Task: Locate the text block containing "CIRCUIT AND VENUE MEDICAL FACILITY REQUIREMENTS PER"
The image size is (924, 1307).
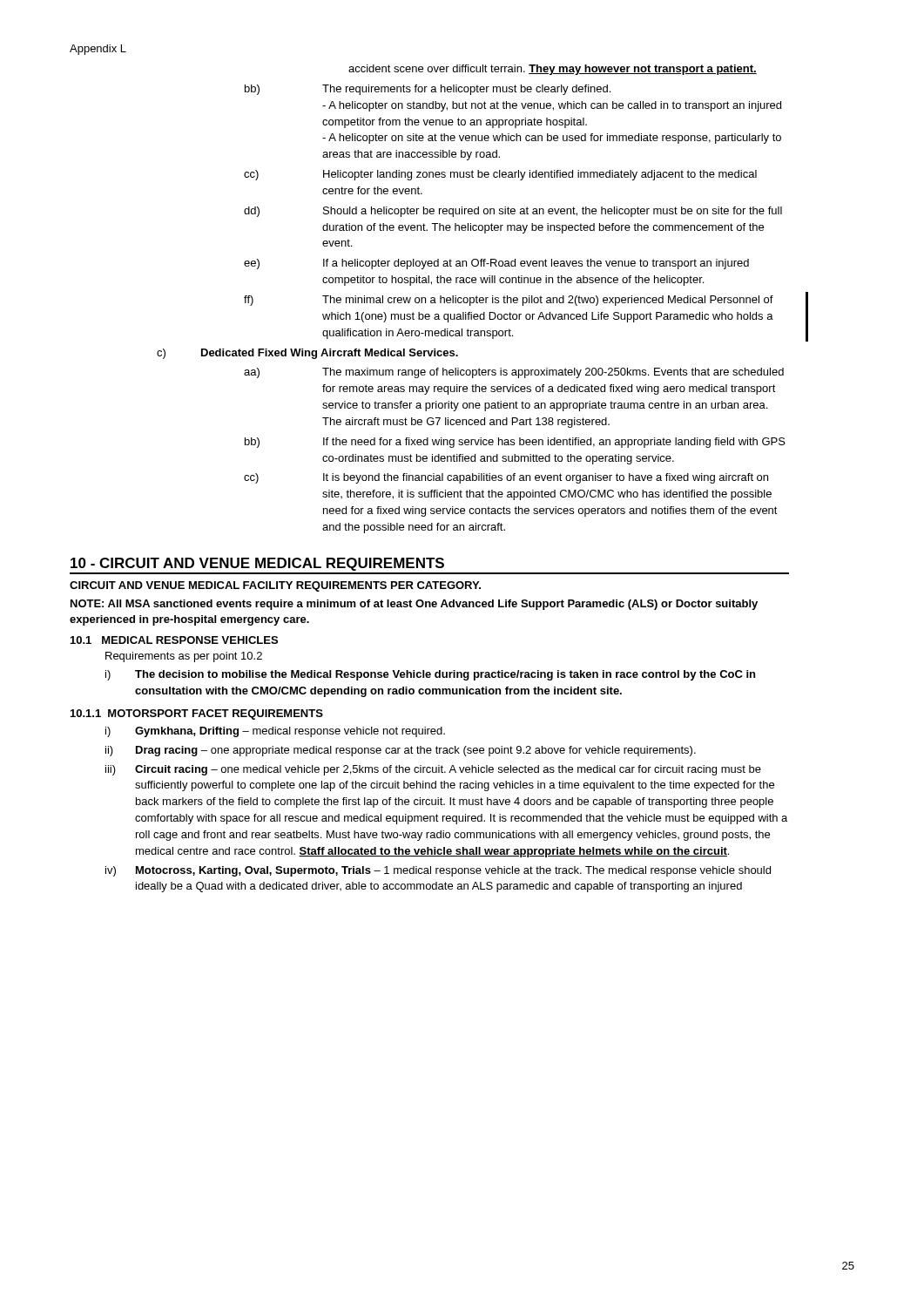Action: point(276,585)
